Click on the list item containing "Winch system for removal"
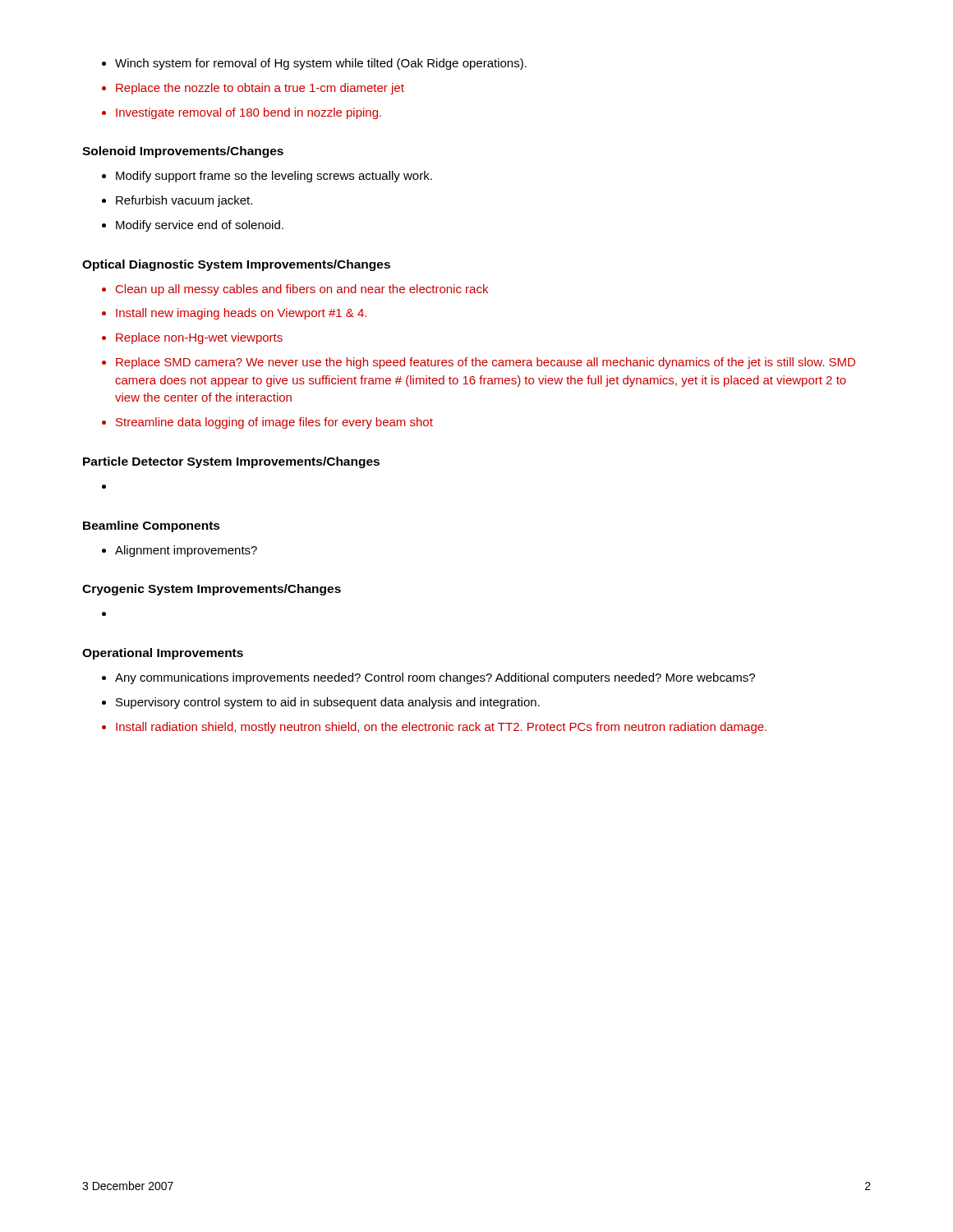This screenshot has width=953, height=1232. click(x=493, y=63)
